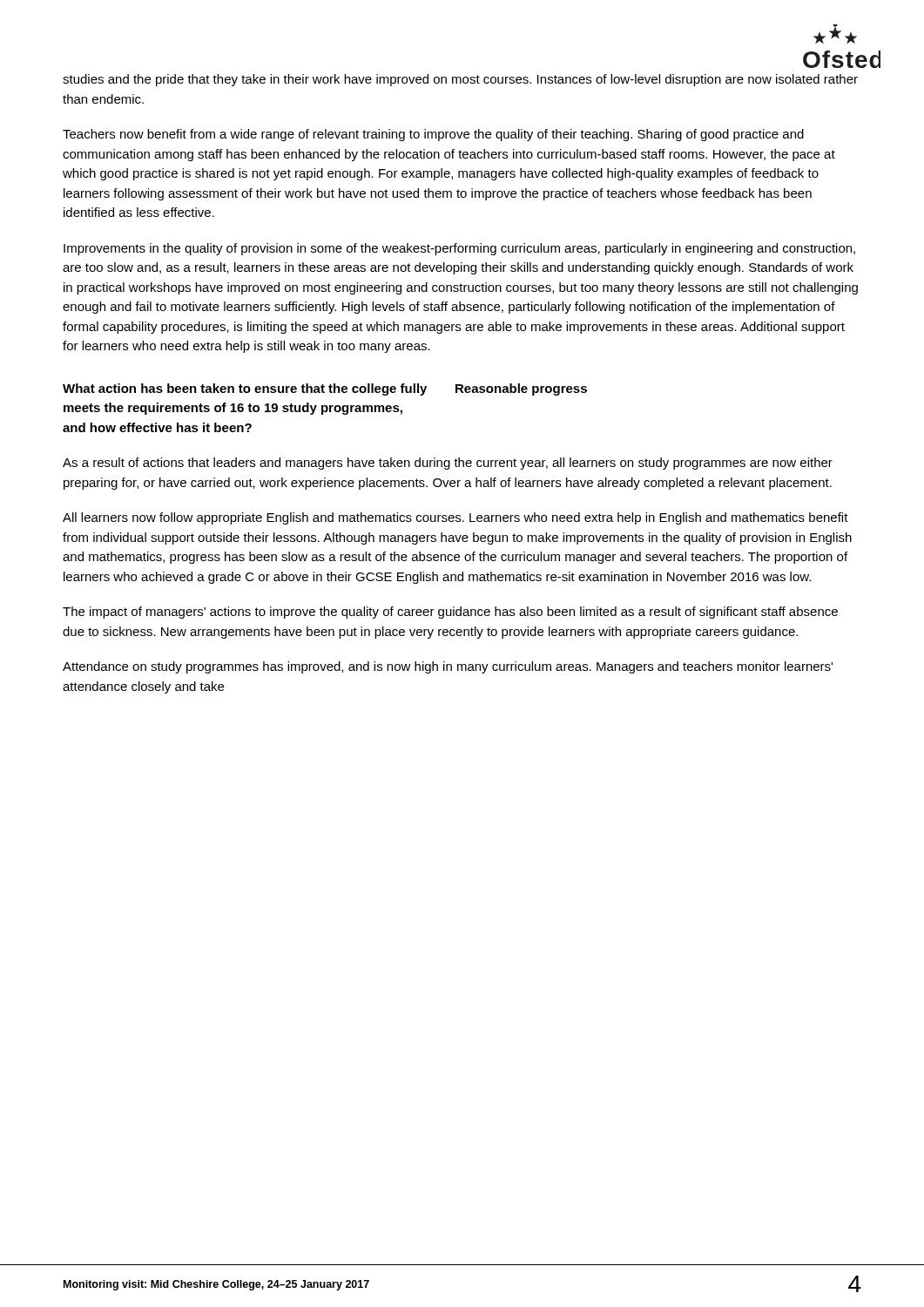Find the element starting "The impact of managers' actions"

click(x=450, y=621)
